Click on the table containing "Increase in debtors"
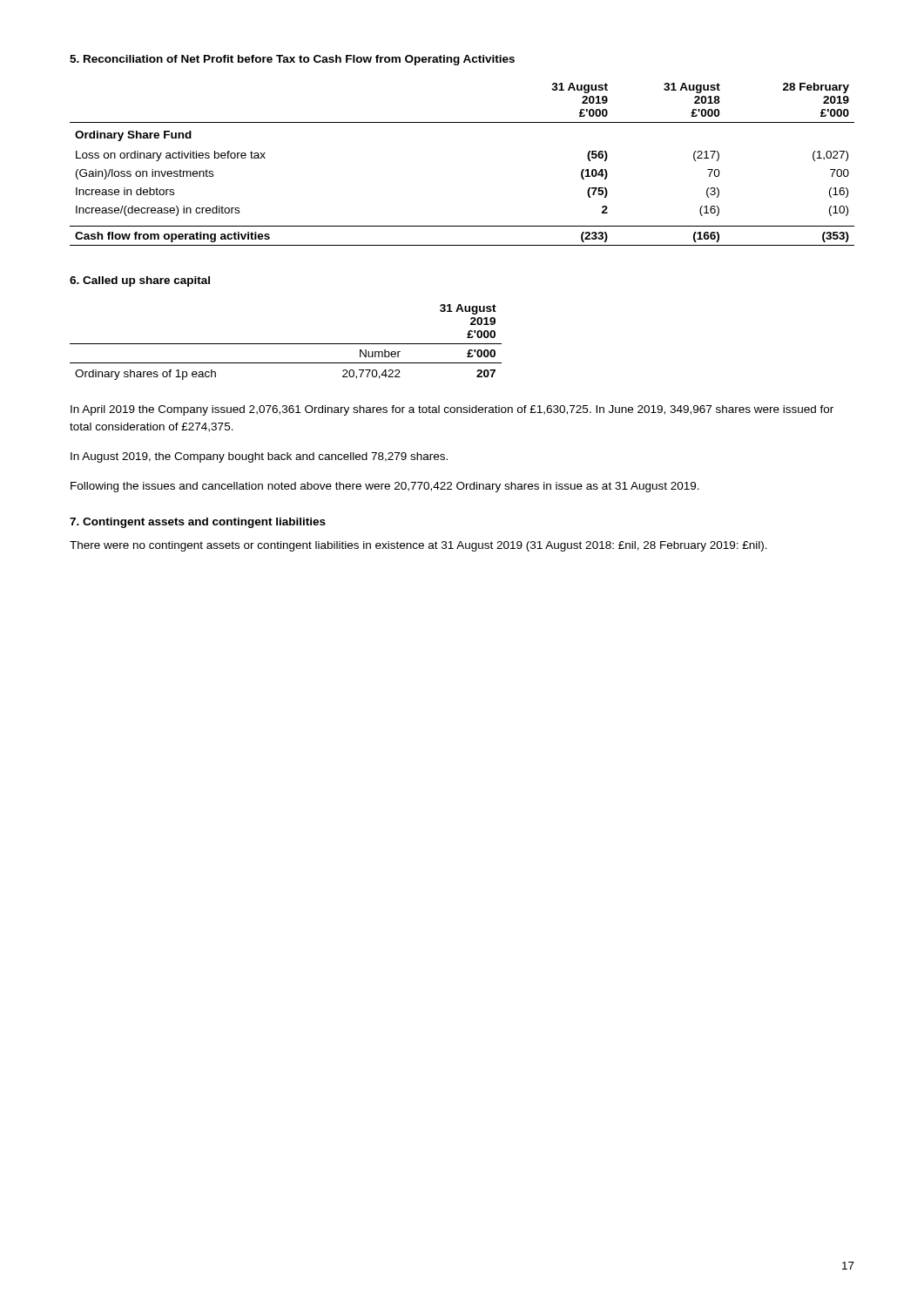 tap(462, 161)
